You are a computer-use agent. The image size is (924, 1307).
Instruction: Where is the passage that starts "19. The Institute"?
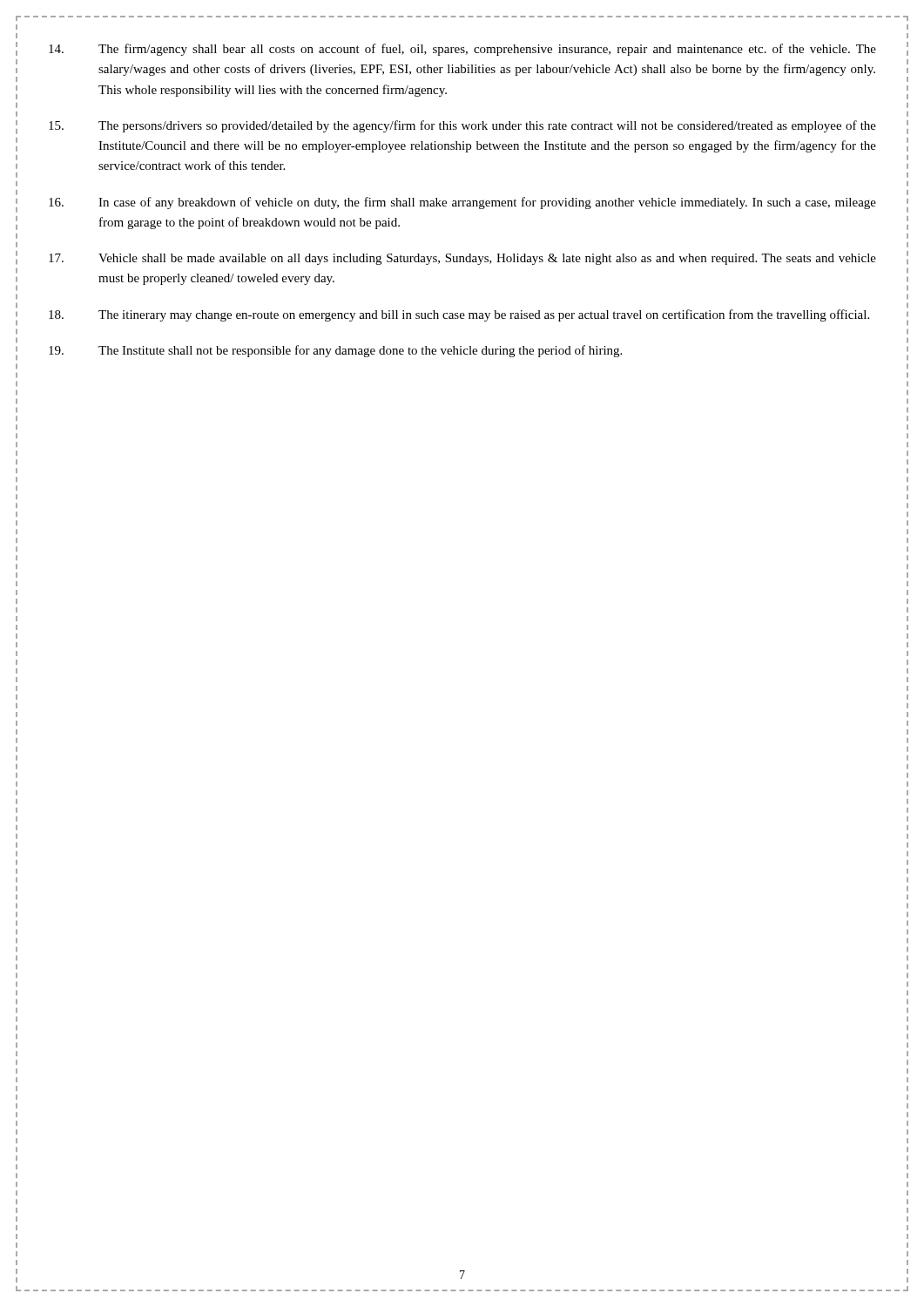click(462, 351)
